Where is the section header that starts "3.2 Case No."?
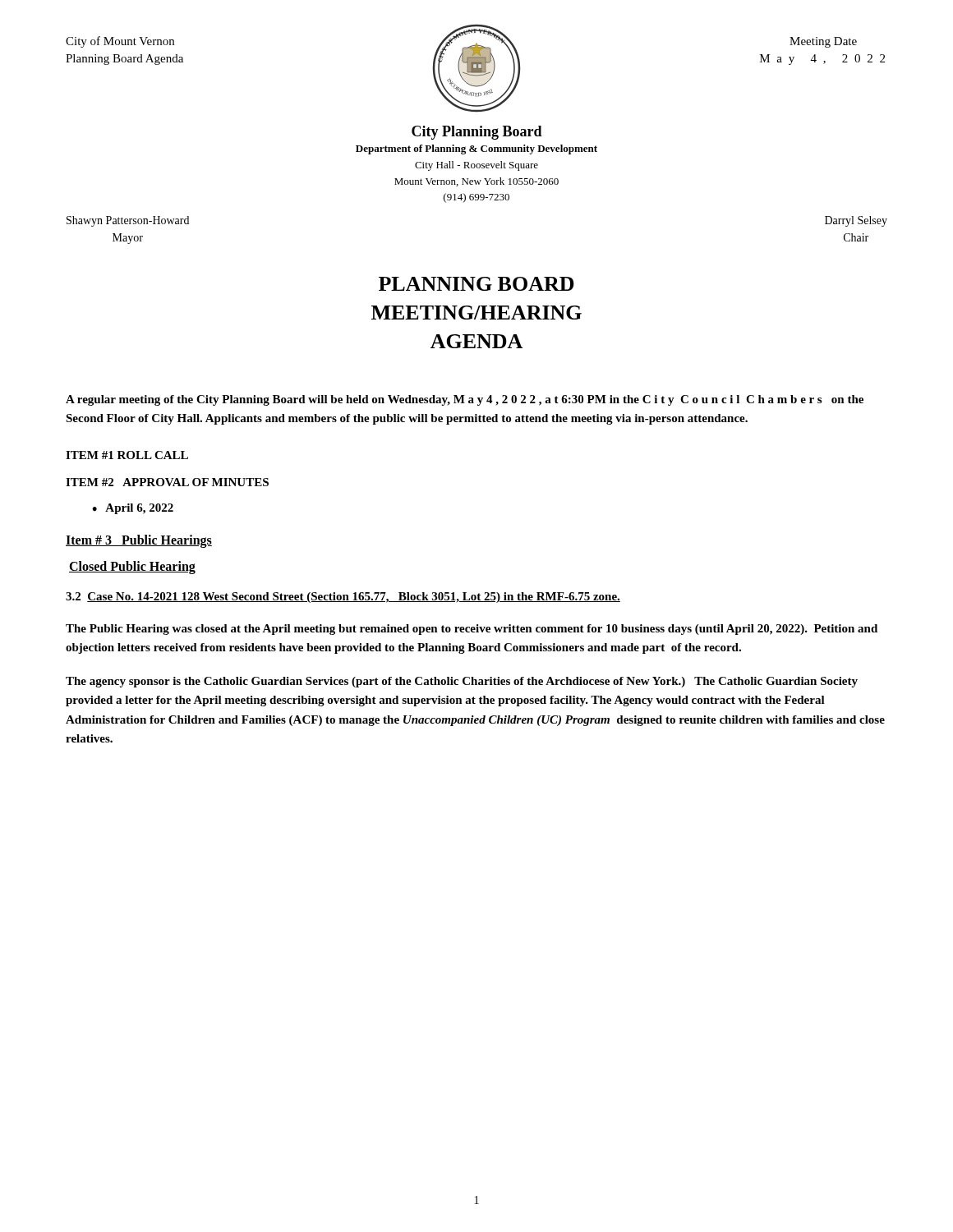 [x=343, y=596]
